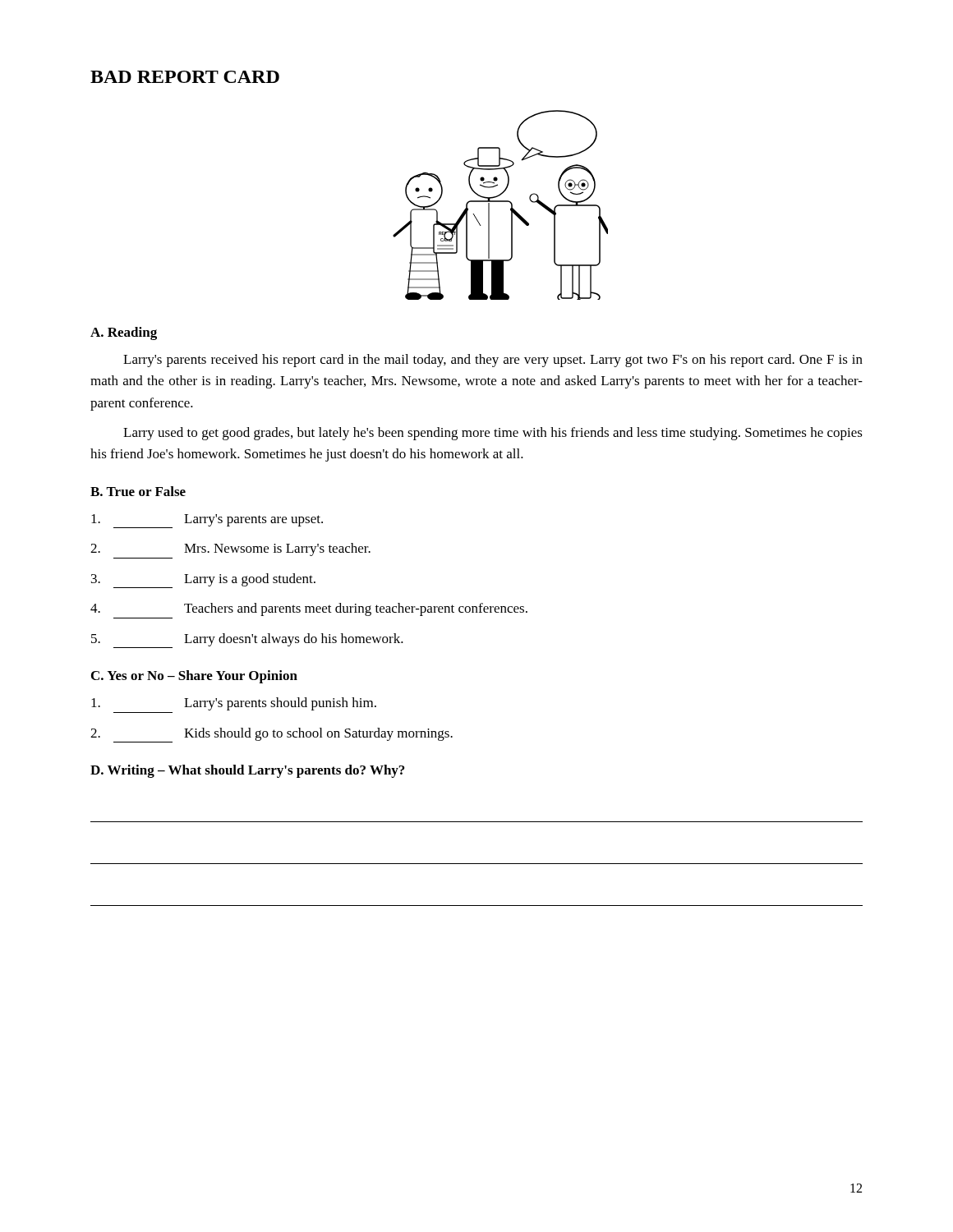Point to "B. True or False"

(138, 491)
